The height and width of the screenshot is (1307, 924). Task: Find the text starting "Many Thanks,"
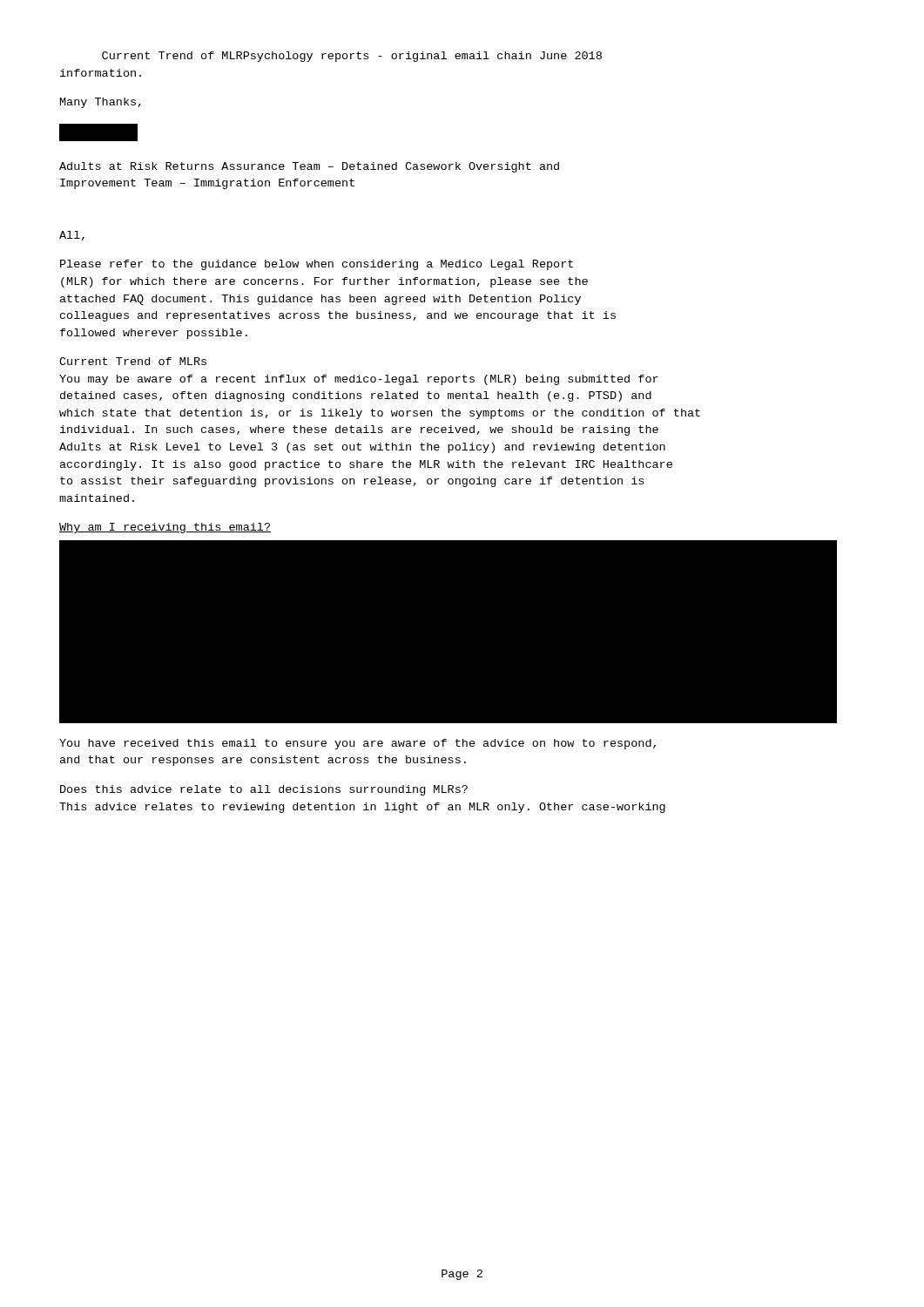point(102,102)
